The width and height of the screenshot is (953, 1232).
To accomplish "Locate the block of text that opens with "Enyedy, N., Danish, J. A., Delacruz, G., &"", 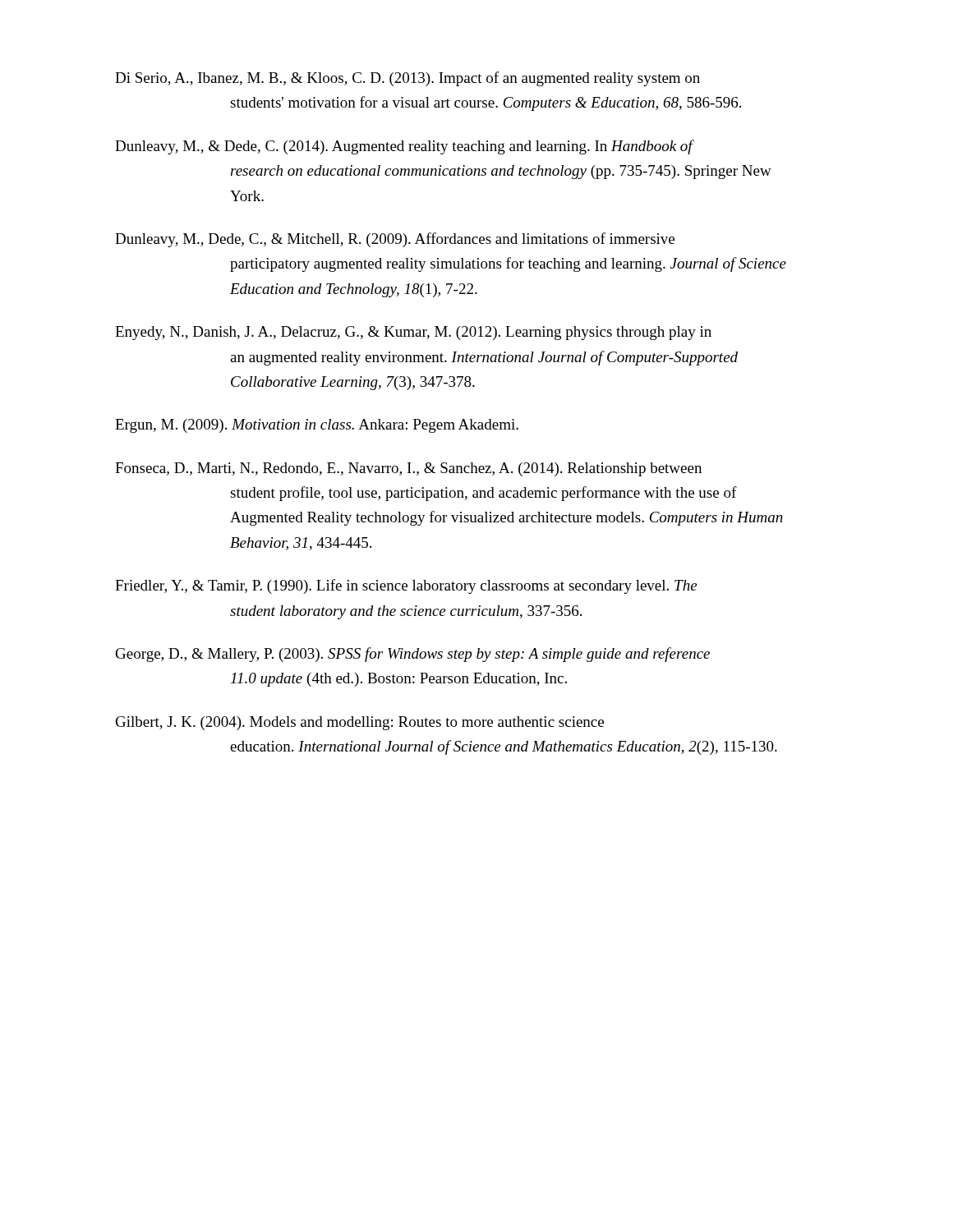I will [476, 359].
